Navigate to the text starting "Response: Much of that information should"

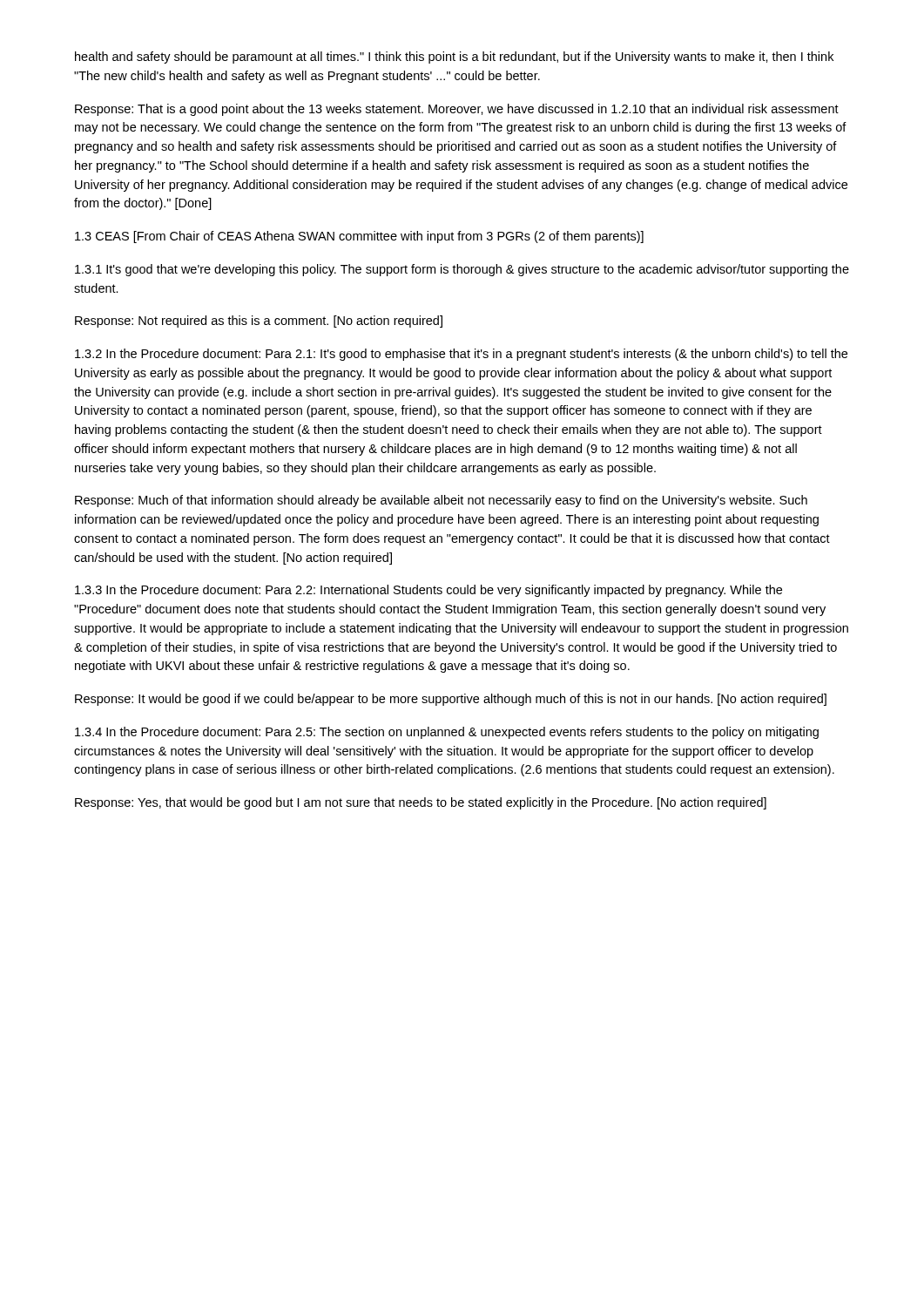[x=452, y=529]
